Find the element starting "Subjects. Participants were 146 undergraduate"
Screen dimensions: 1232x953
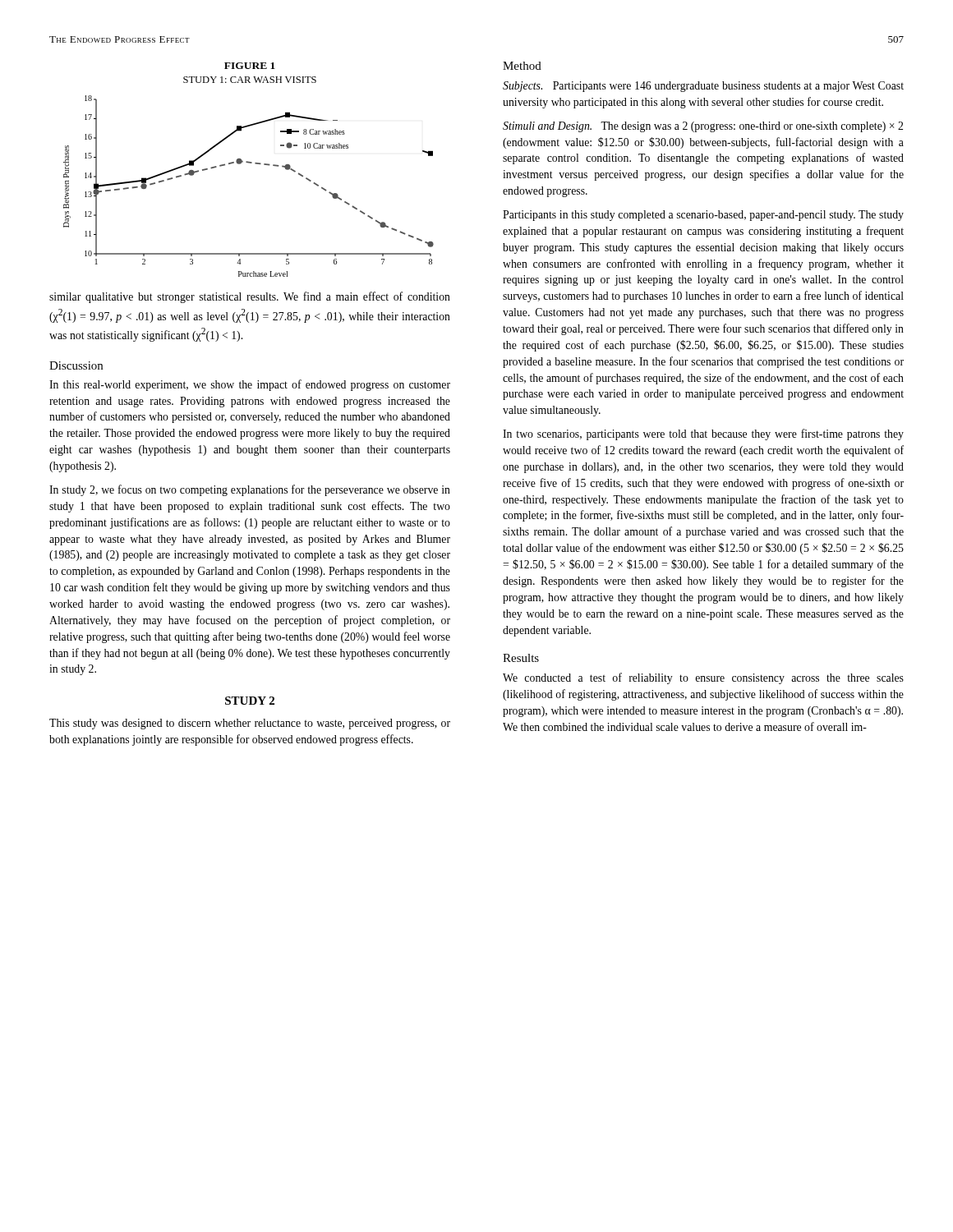[x=703, y=94]
